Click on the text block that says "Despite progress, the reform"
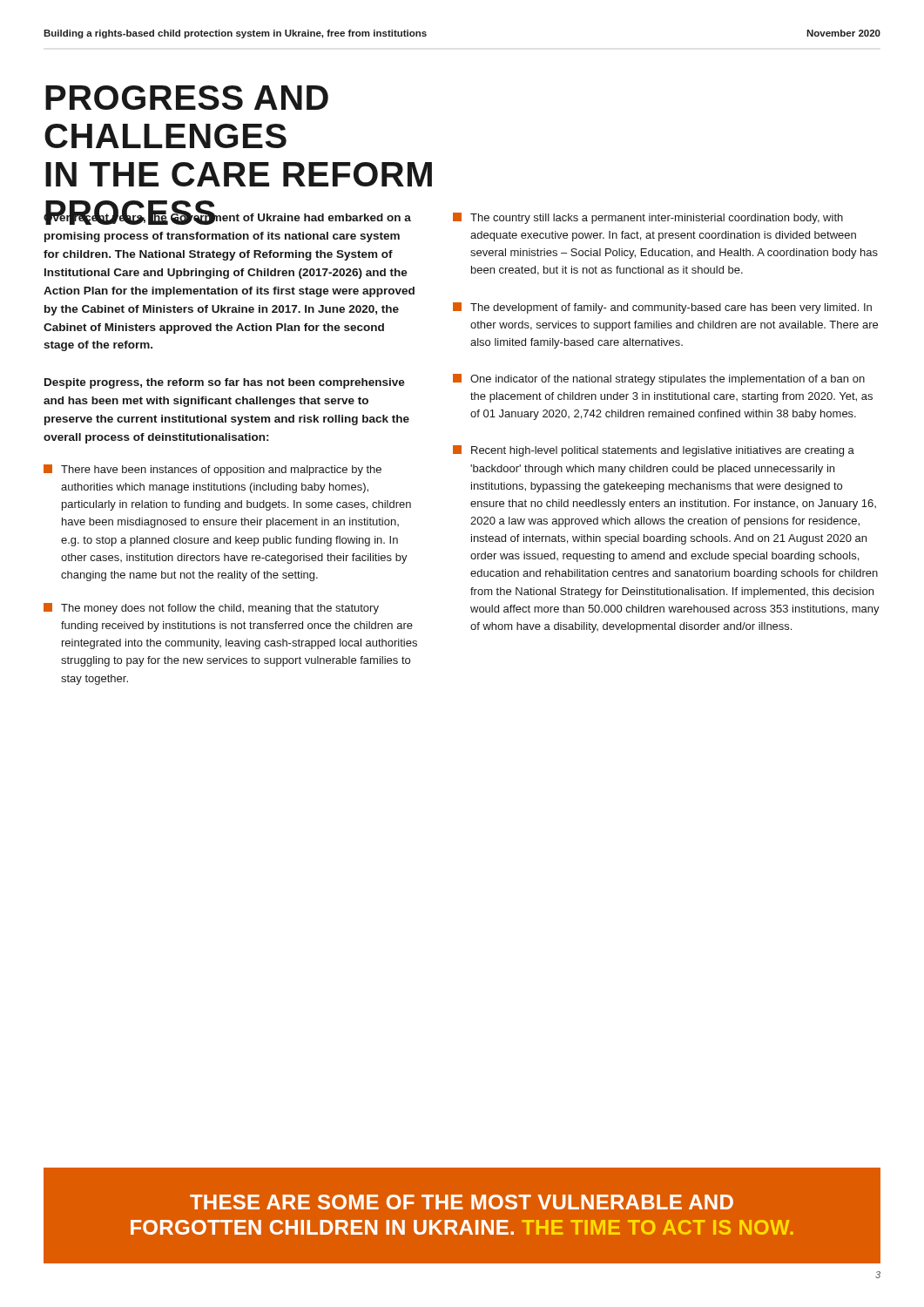This screenshot has height=1307, width=924. [x=226, y=410]
